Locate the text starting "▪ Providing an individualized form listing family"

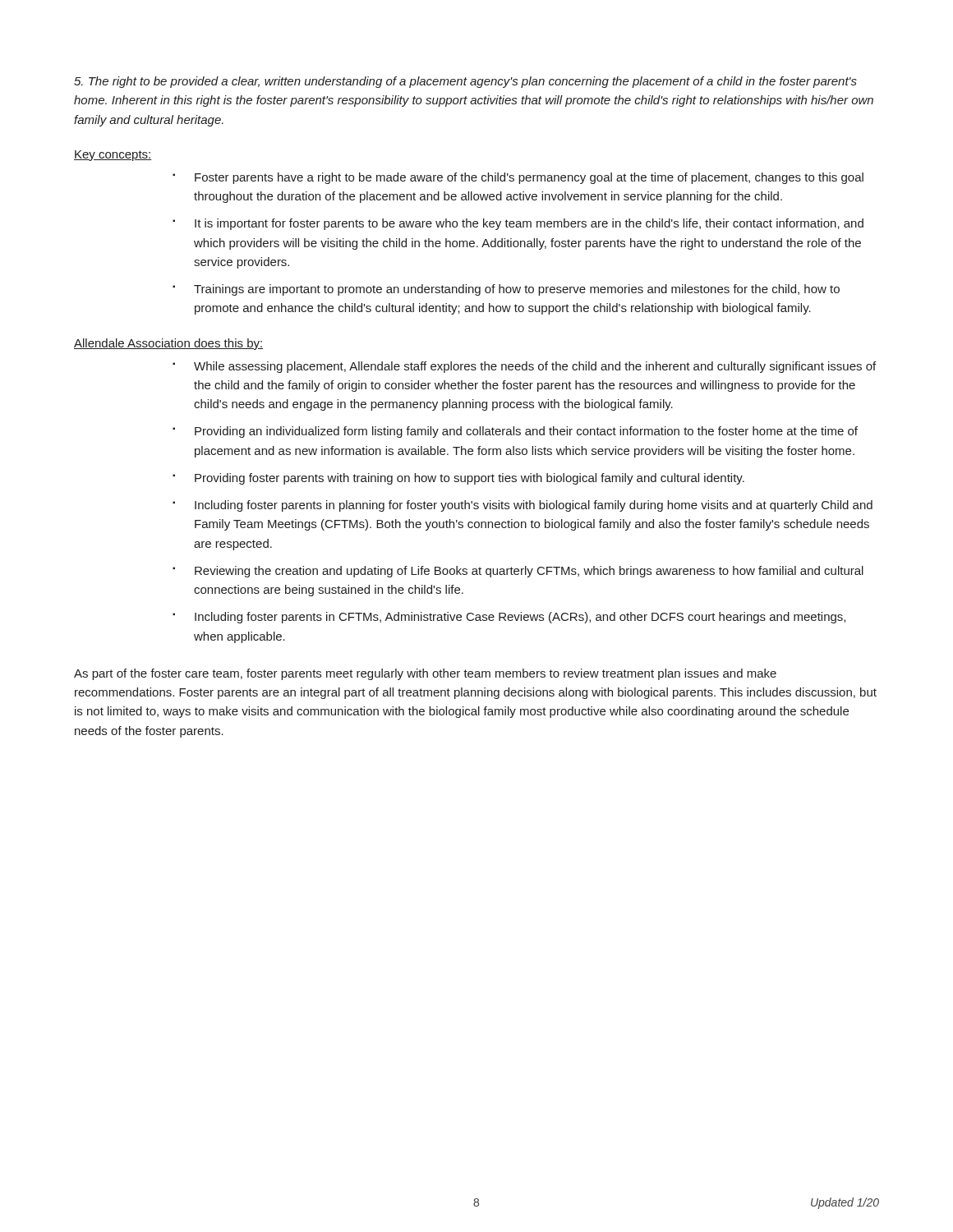(x=526, y=441)
